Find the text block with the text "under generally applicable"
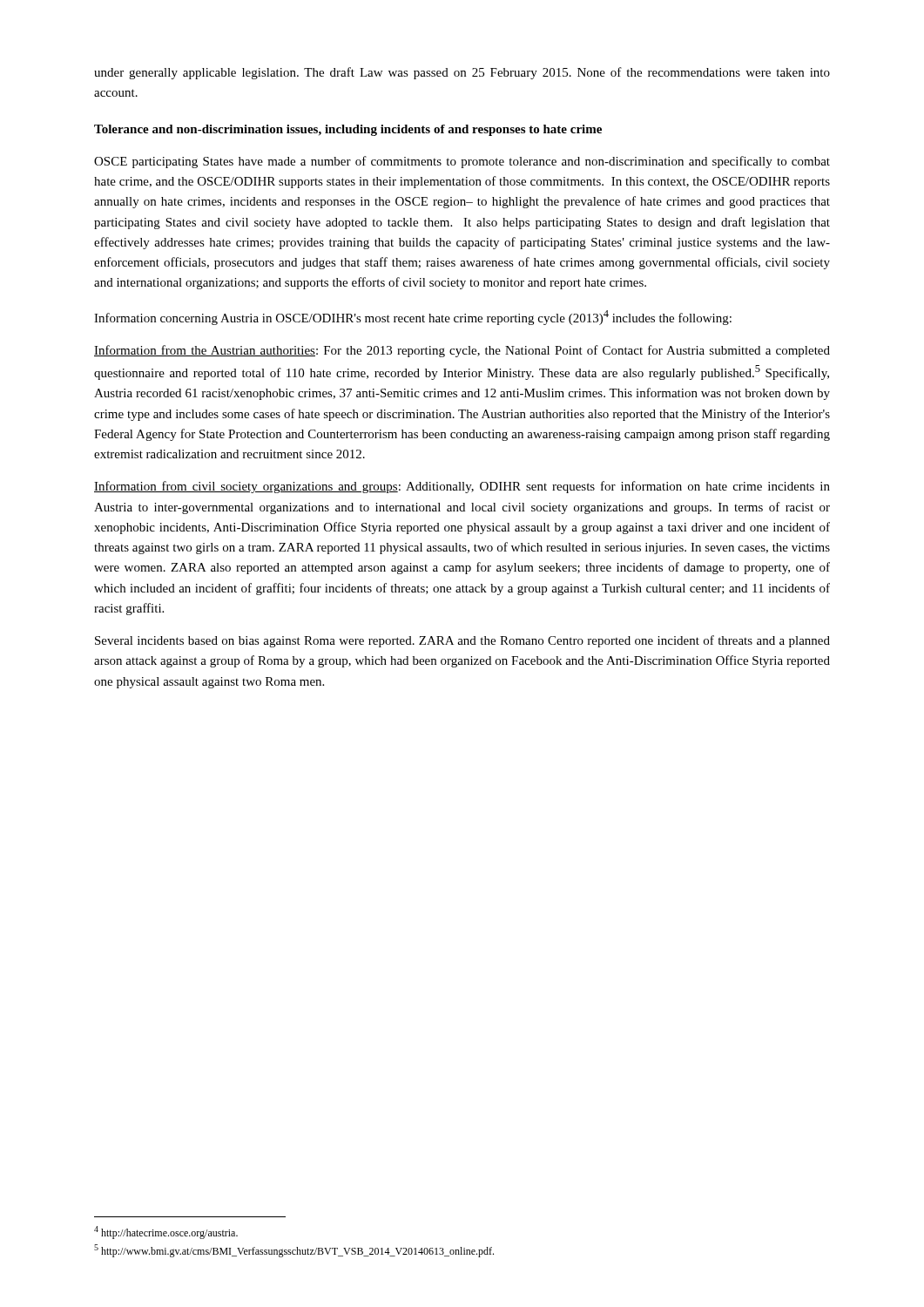Viewport: 924px width, 1307px height. click(x=462, y=82)
